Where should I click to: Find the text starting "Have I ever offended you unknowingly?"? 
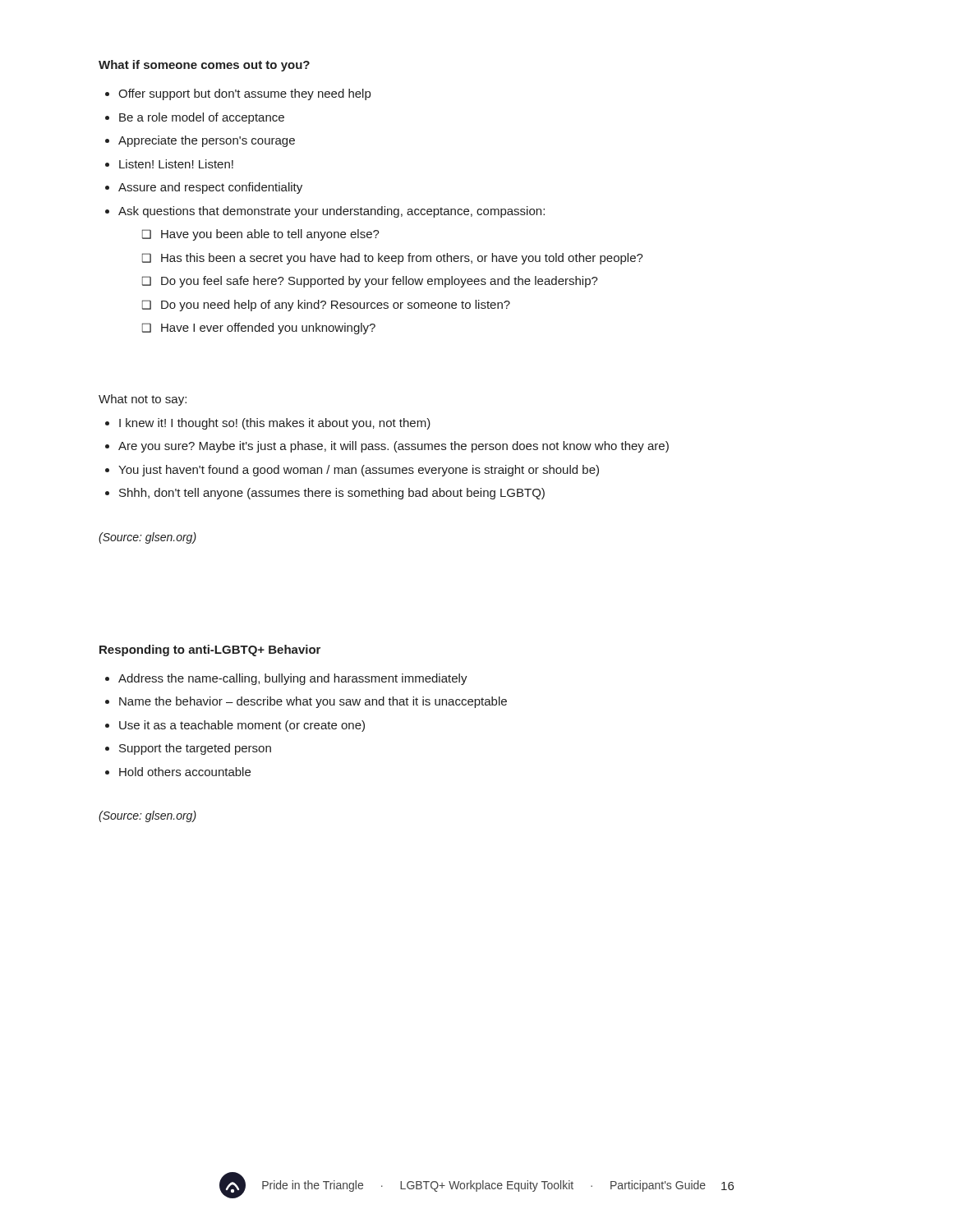click(x=268, y=327)
